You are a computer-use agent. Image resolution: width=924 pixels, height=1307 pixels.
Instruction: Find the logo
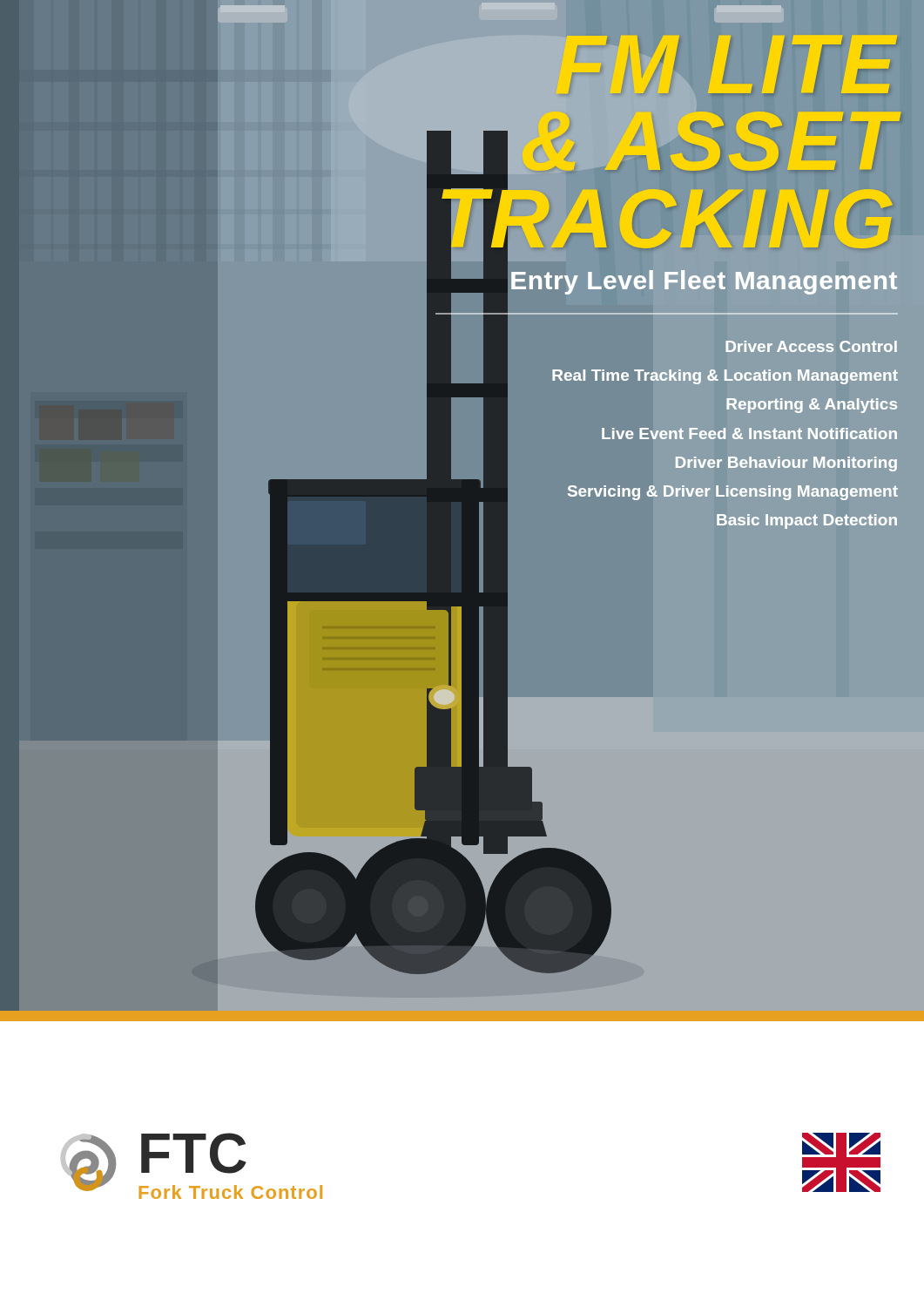tap(184, 1164)
